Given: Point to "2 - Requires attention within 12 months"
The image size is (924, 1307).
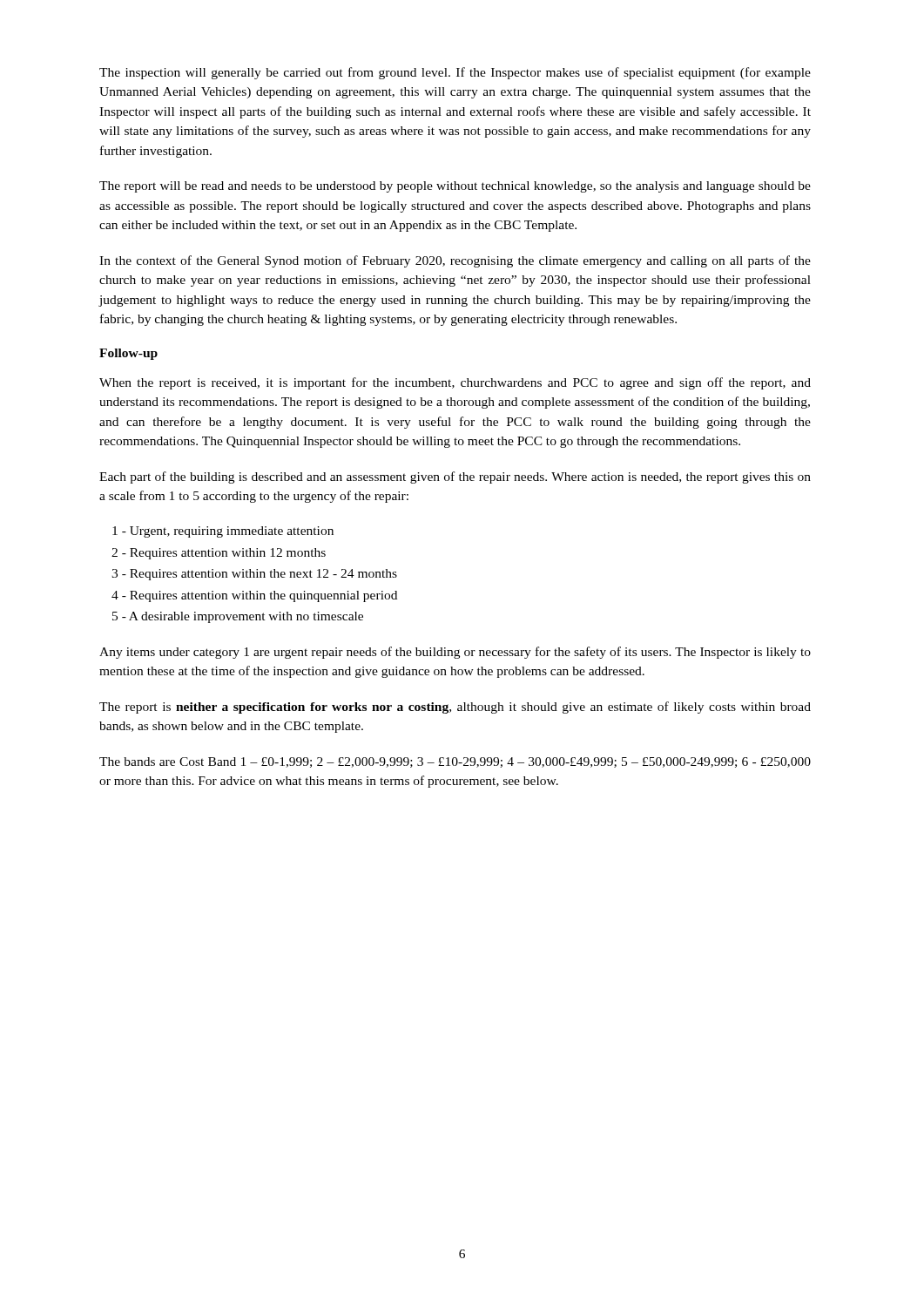Looking at the screenshot, I should pyautogui.click(x=219, y=552).
